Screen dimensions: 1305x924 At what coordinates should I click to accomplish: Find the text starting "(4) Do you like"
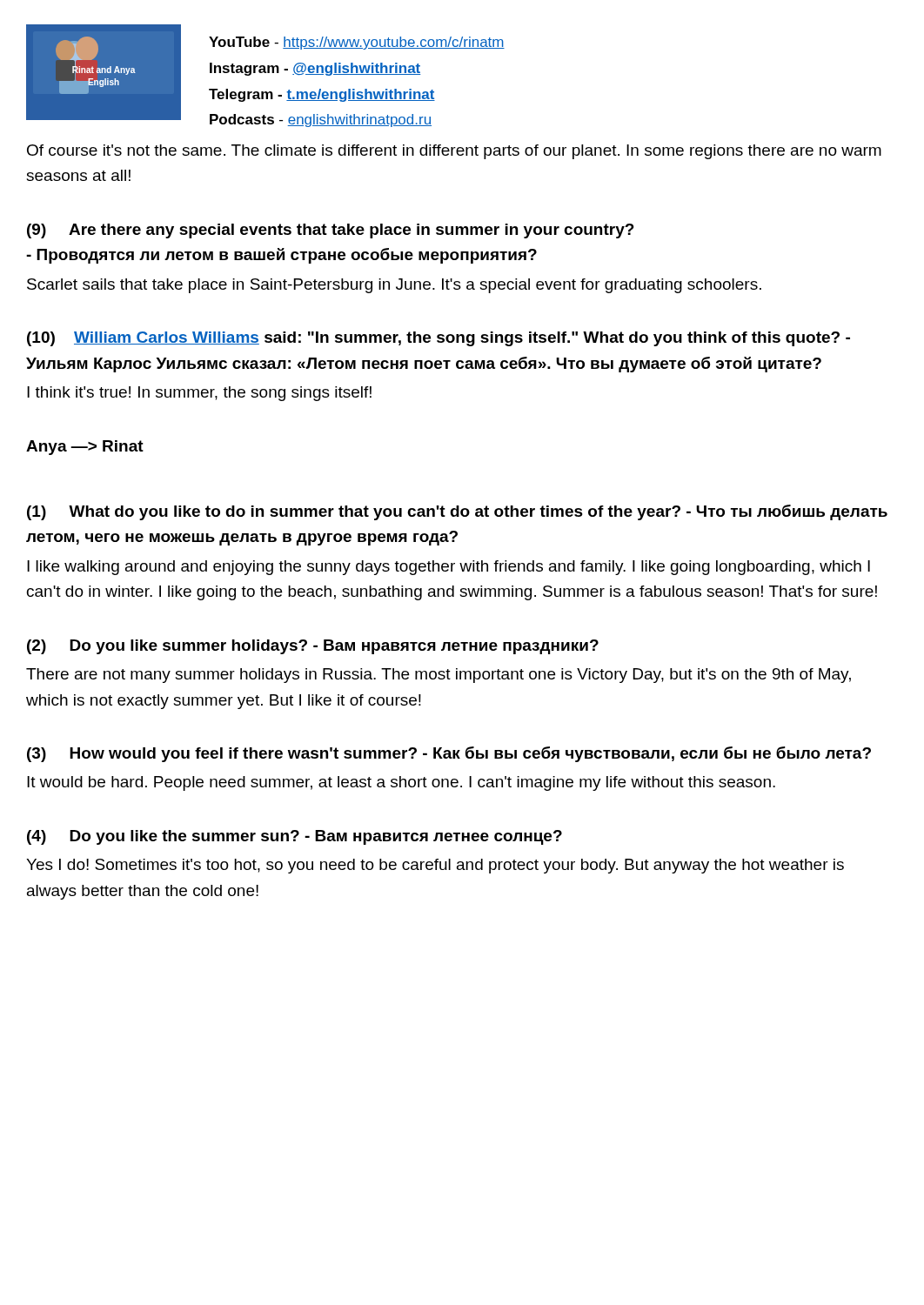tap(294, 835)
